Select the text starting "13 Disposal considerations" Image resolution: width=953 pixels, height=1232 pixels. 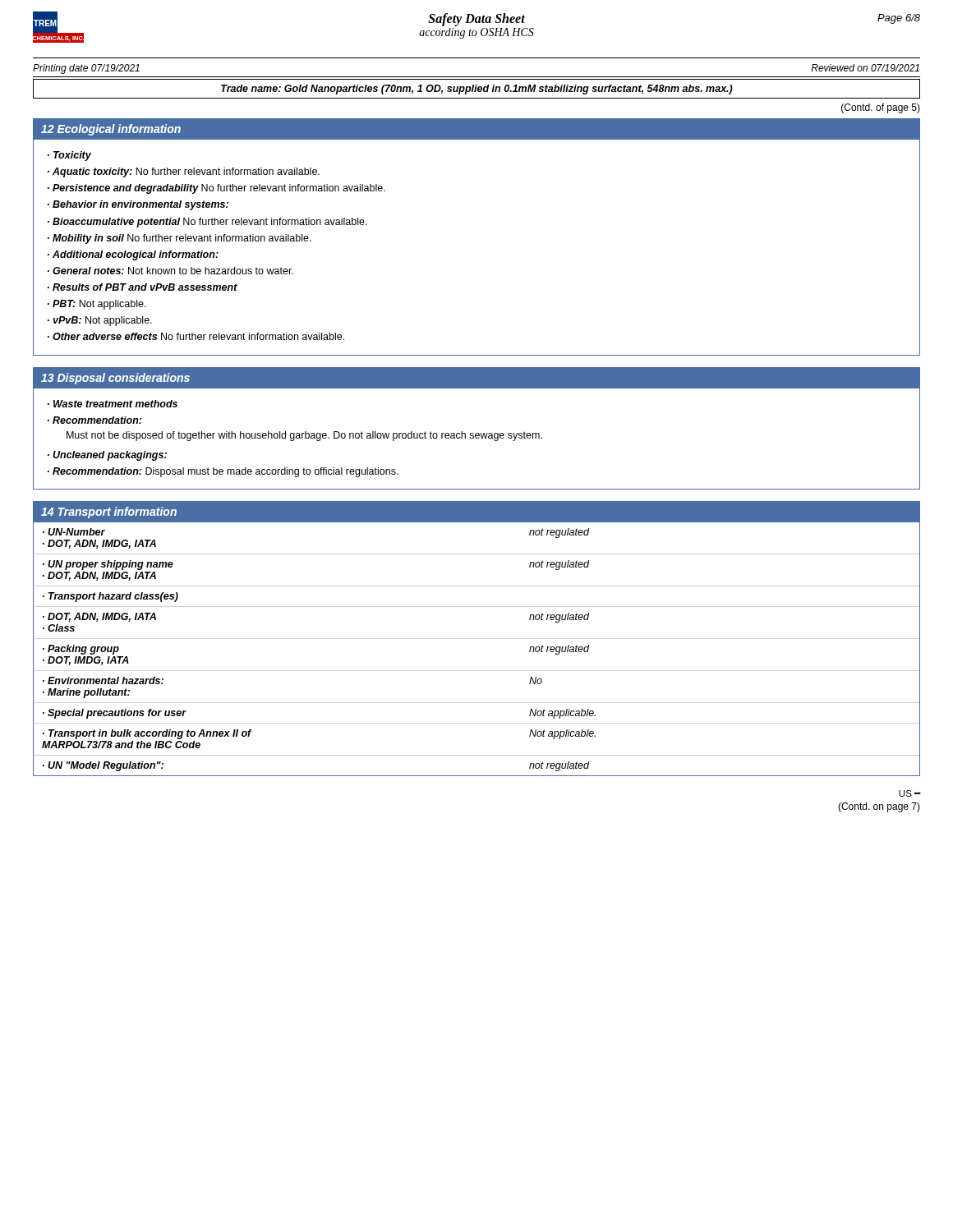tap(116, 377)
